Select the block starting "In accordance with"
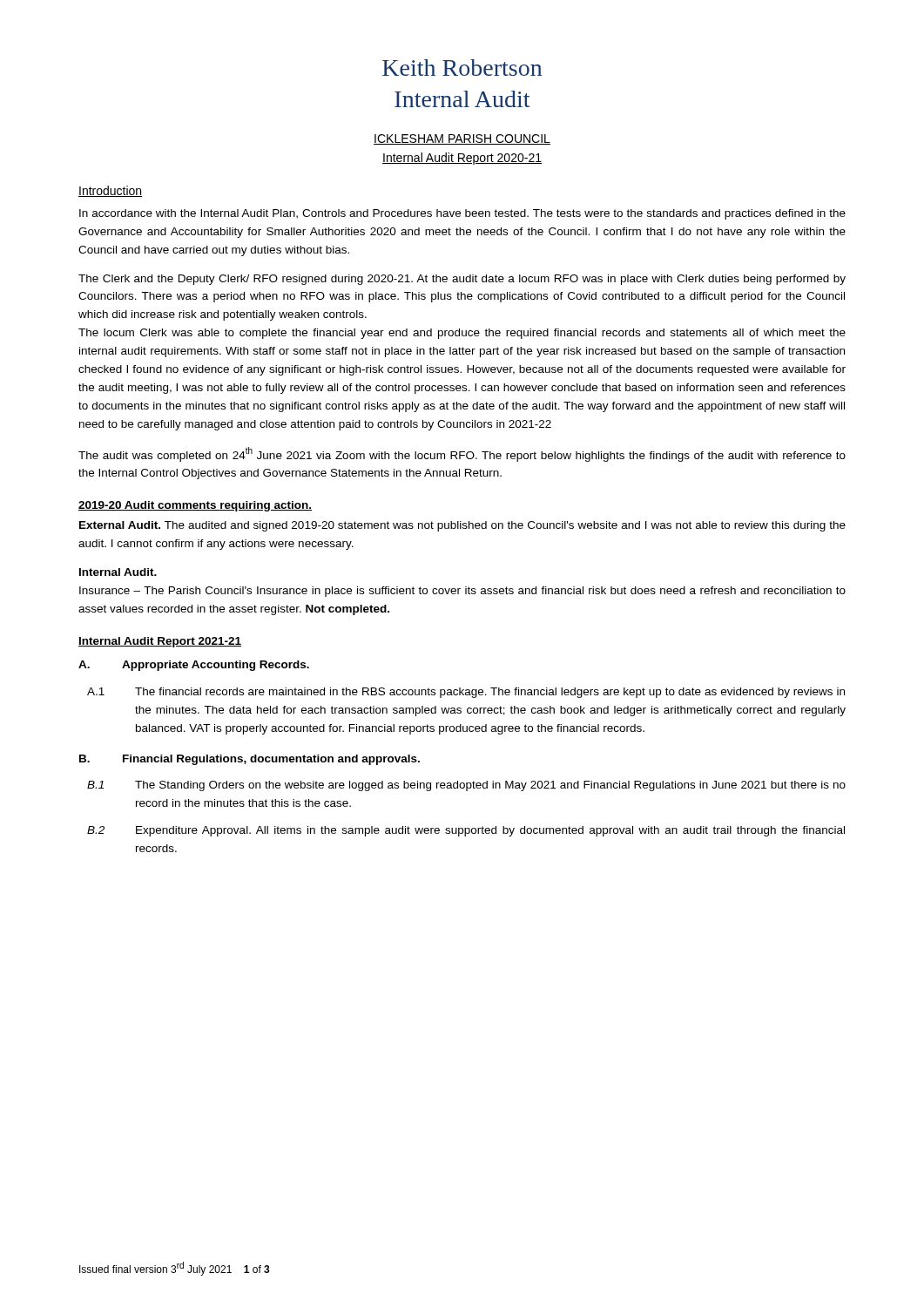This screenshot has height=1307, width=924. (x=462, y=231)
